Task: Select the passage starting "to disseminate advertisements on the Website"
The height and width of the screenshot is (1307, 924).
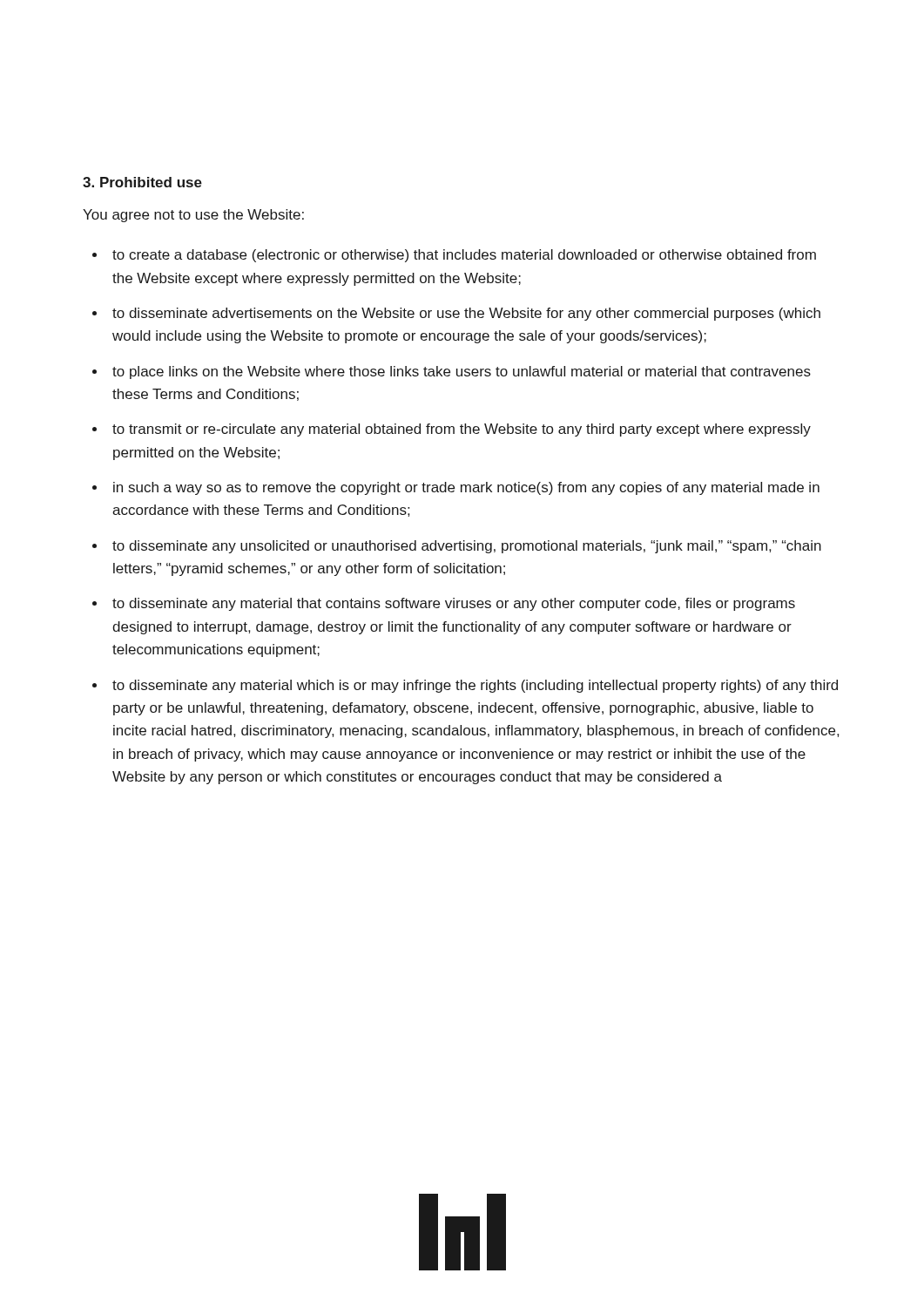Action: 467,325
